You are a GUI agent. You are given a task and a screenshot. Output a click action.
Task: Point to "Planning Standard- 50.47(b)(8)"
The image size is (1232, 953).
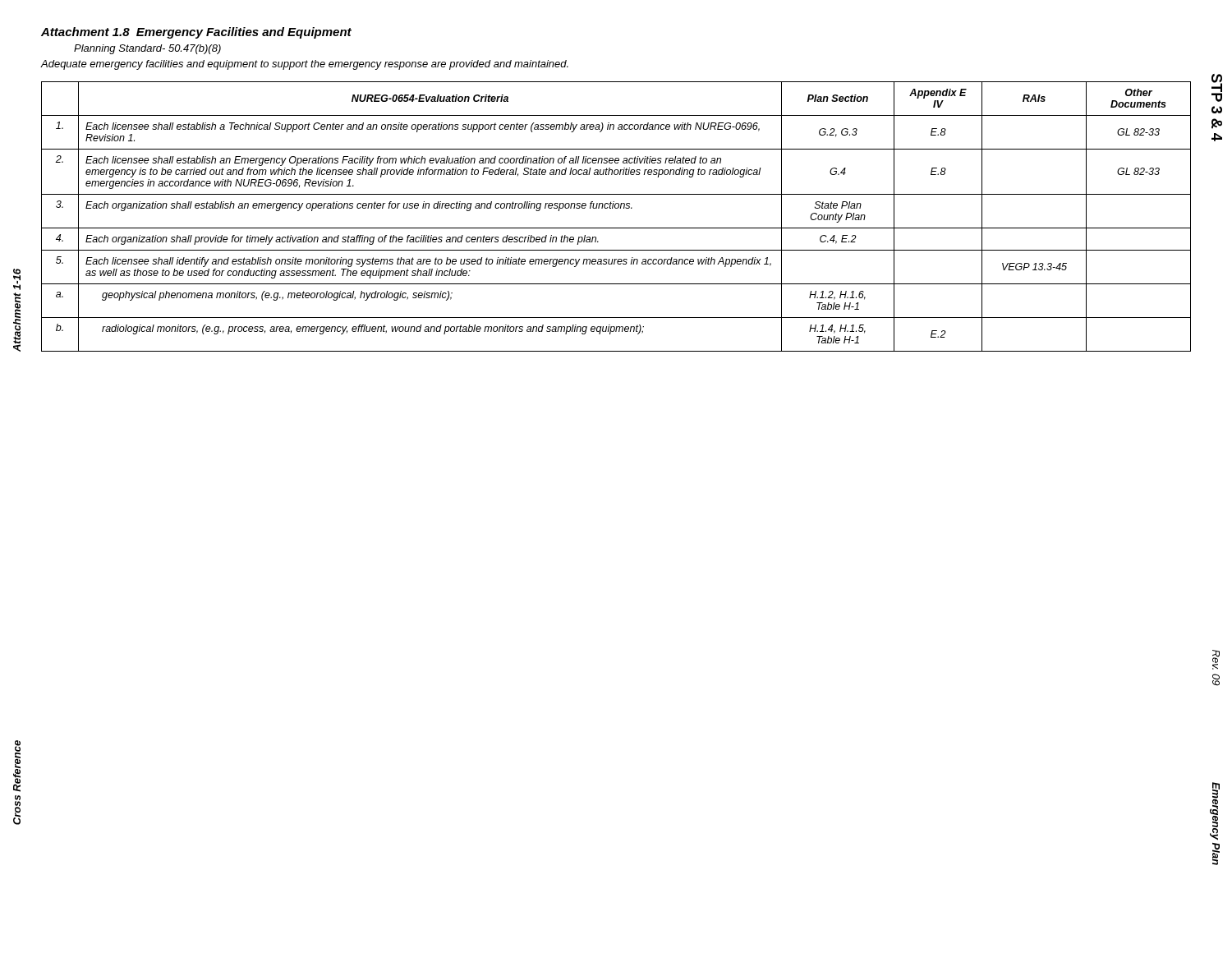click(148, 48)
